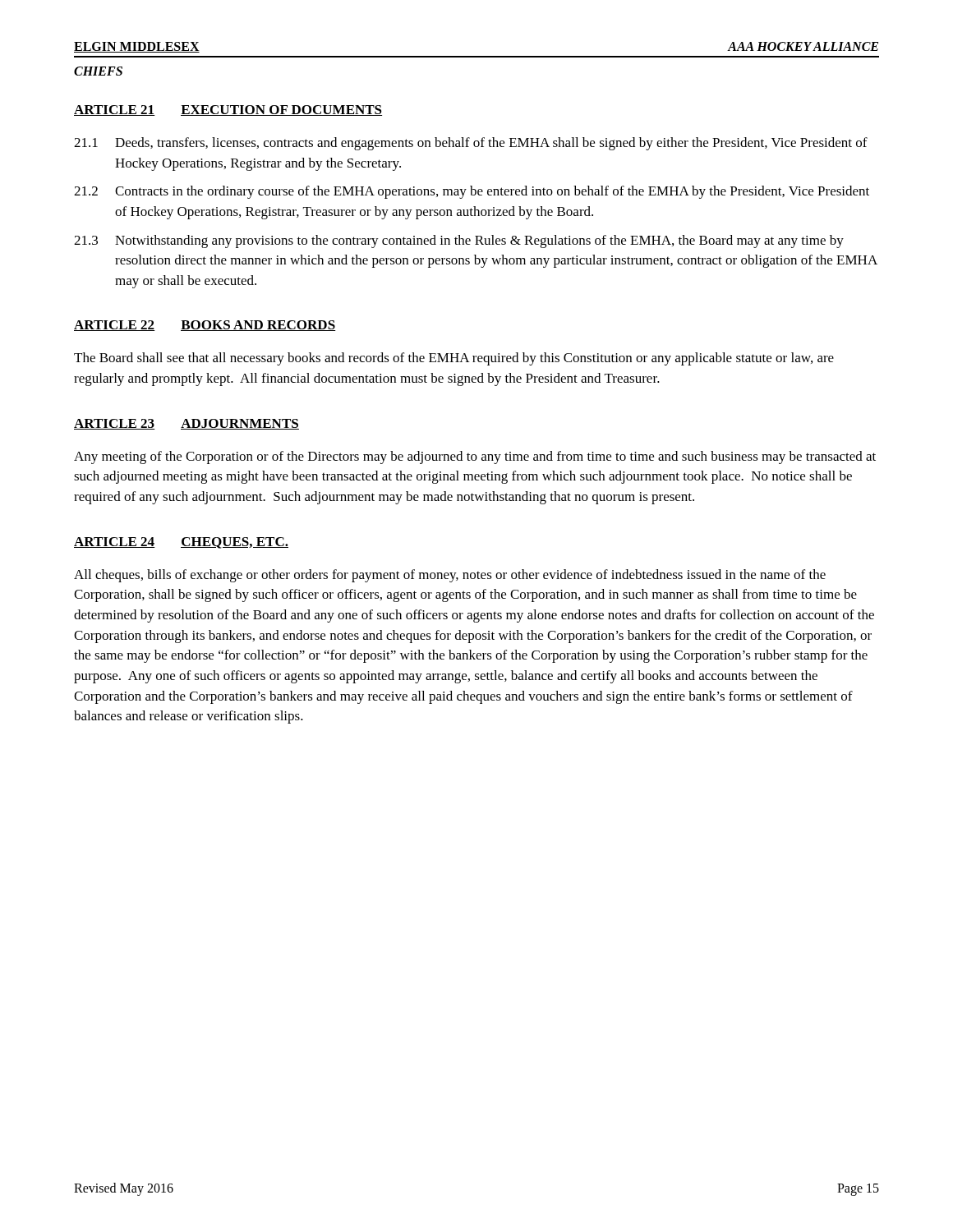Point to the region starting "ARTICLE 22 BOOKS AND RECORDS"
The image size is (953, 1232).
coord(205,326)
